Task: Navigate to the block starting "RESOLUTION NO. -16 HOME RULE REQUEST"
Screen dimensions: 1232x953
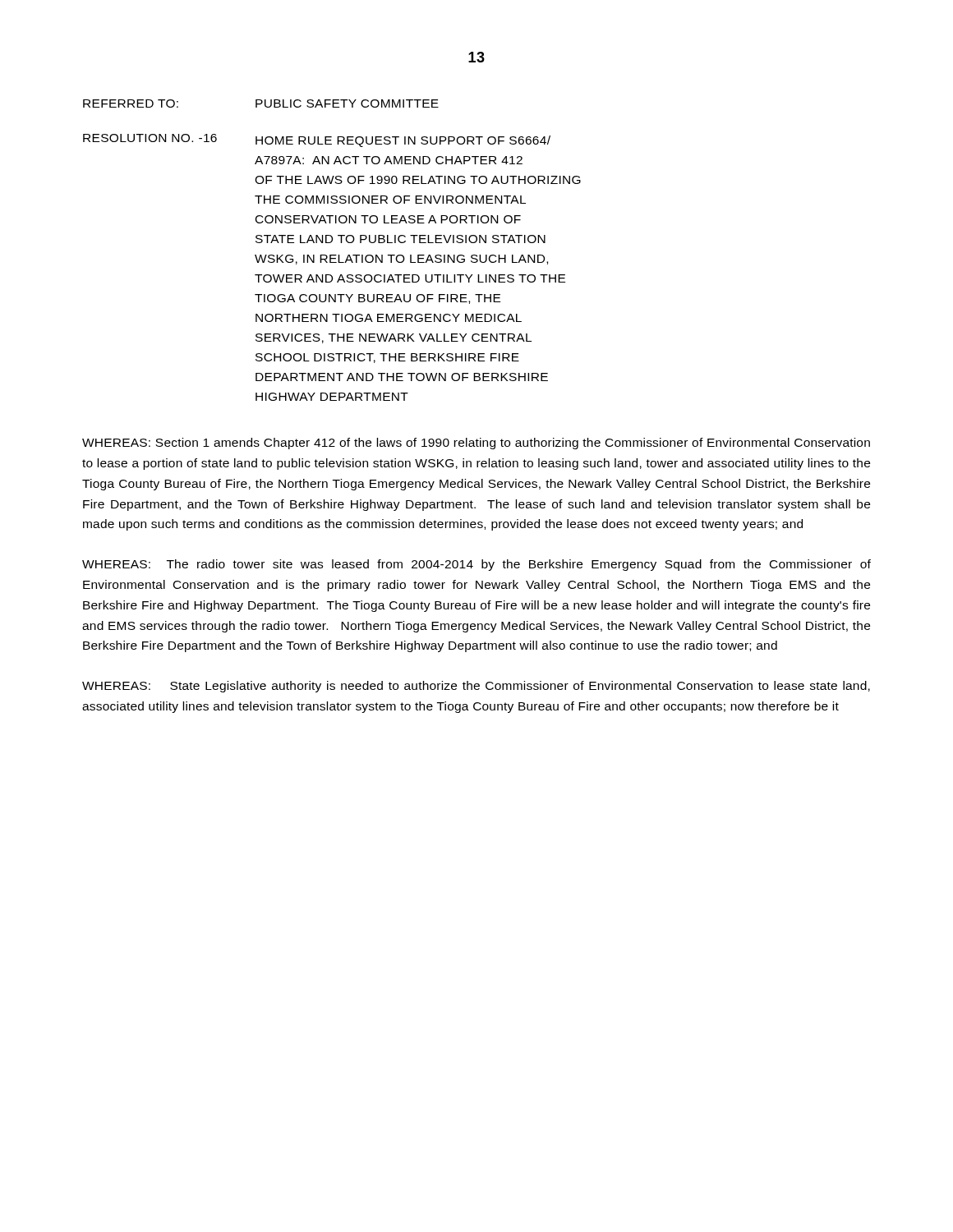Action: [476, 269]
